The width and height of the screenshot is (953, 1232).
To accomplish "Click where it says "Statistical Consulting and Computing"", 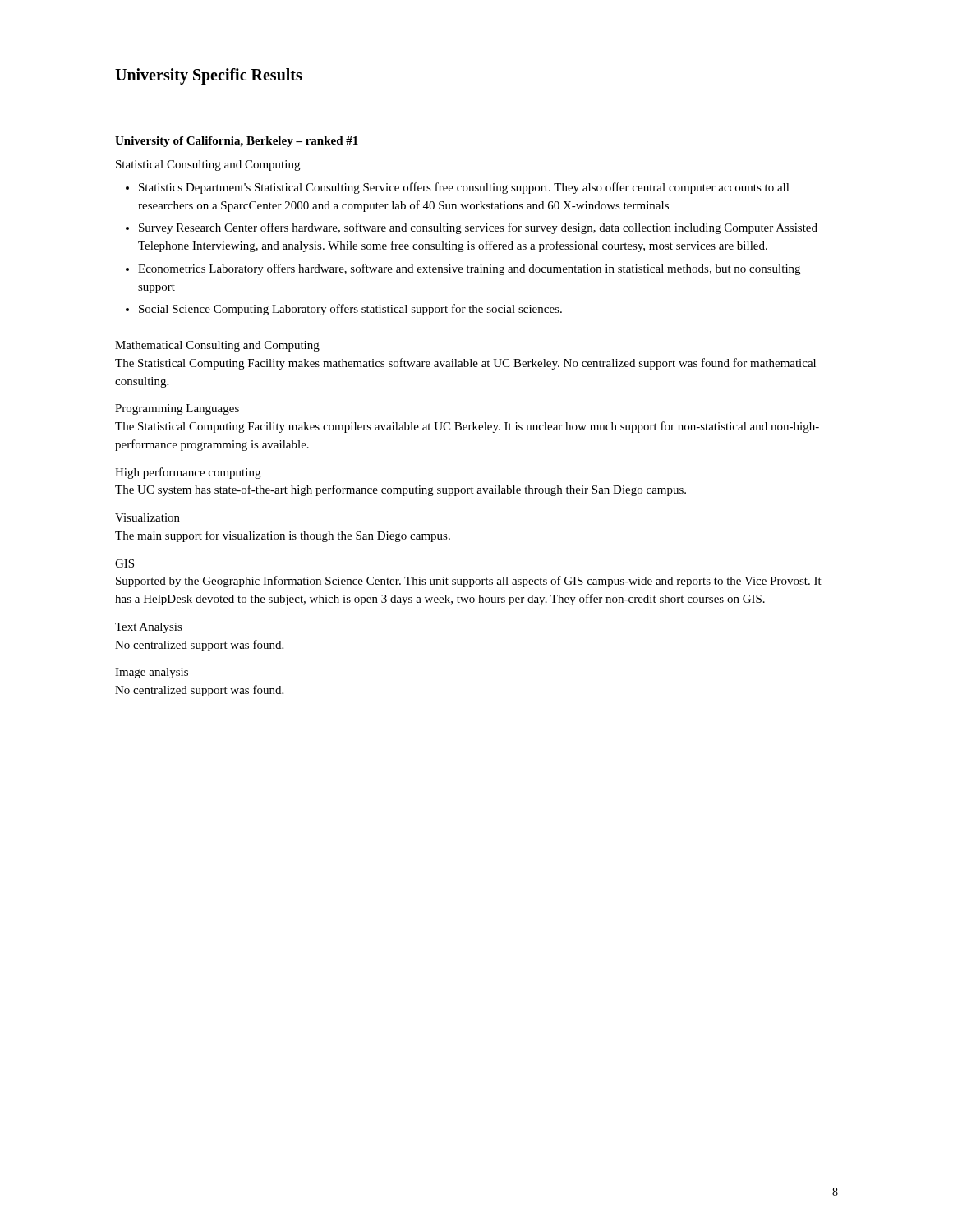I will coord(208,164).
